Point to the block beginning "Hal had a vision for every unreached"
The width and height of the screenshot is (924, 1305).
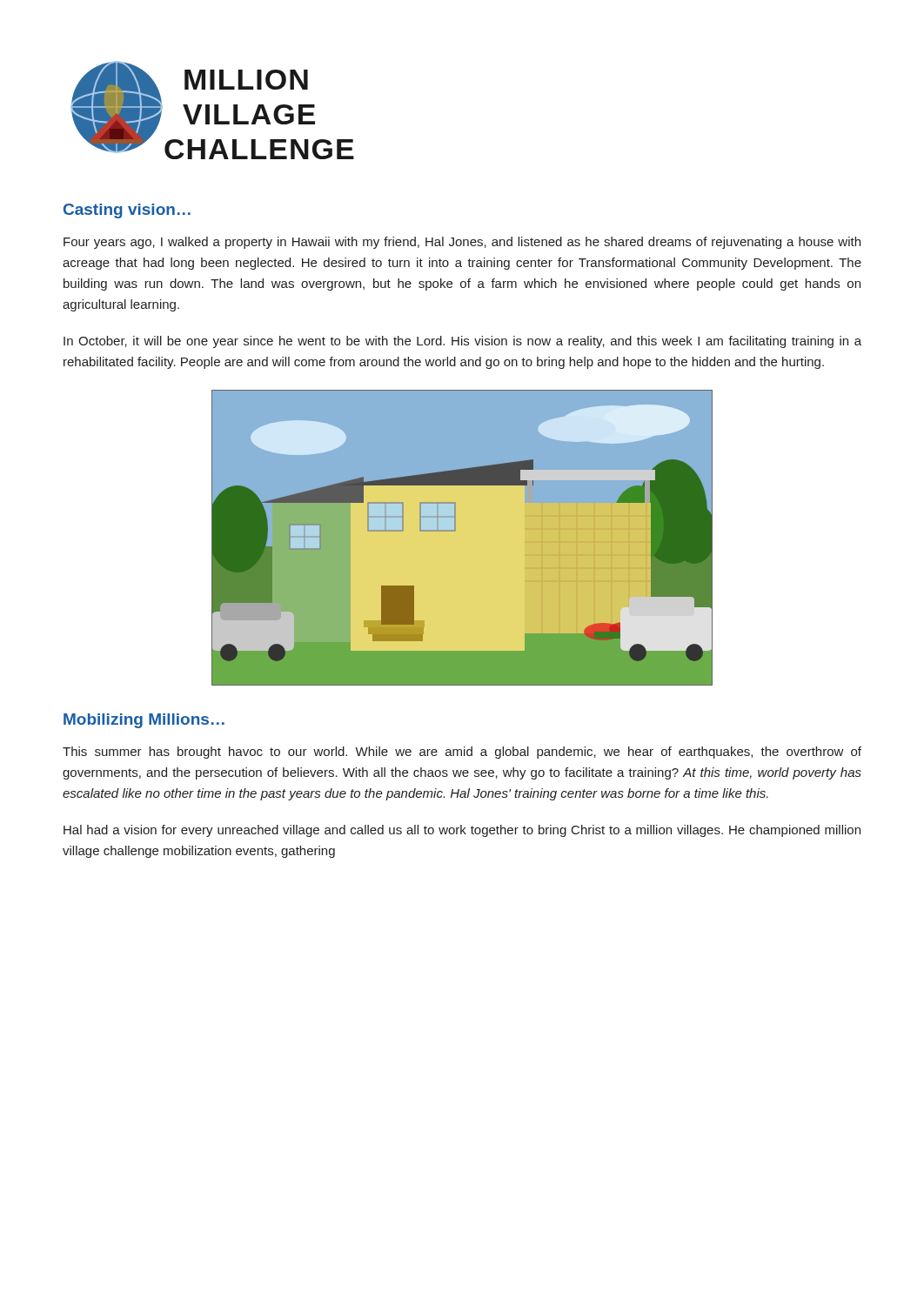pyautogui.click(x=462, y=840)
